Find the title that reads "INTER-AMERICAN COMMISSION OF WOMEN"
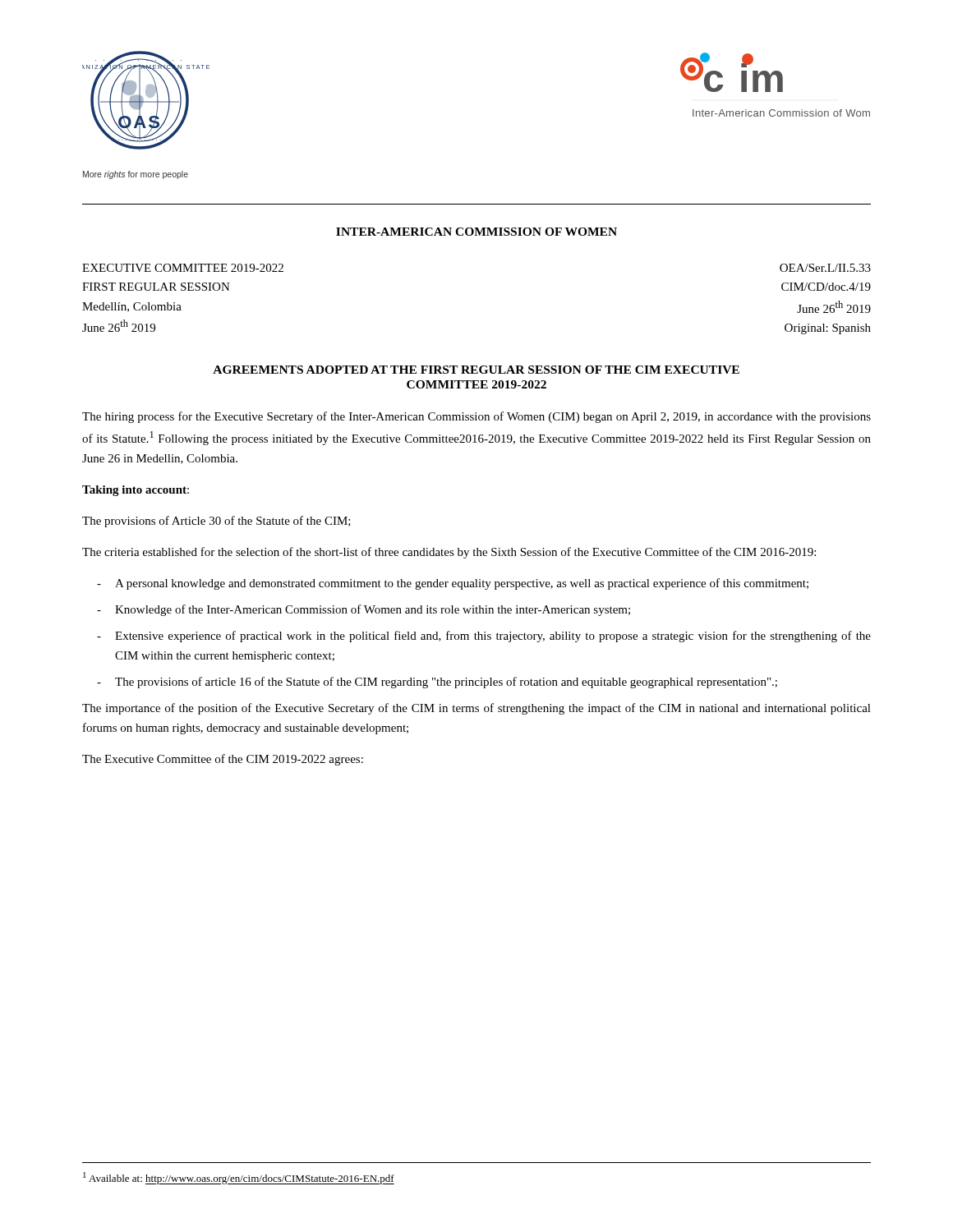Screen dimensions: 1232x953 coord(476,231)
